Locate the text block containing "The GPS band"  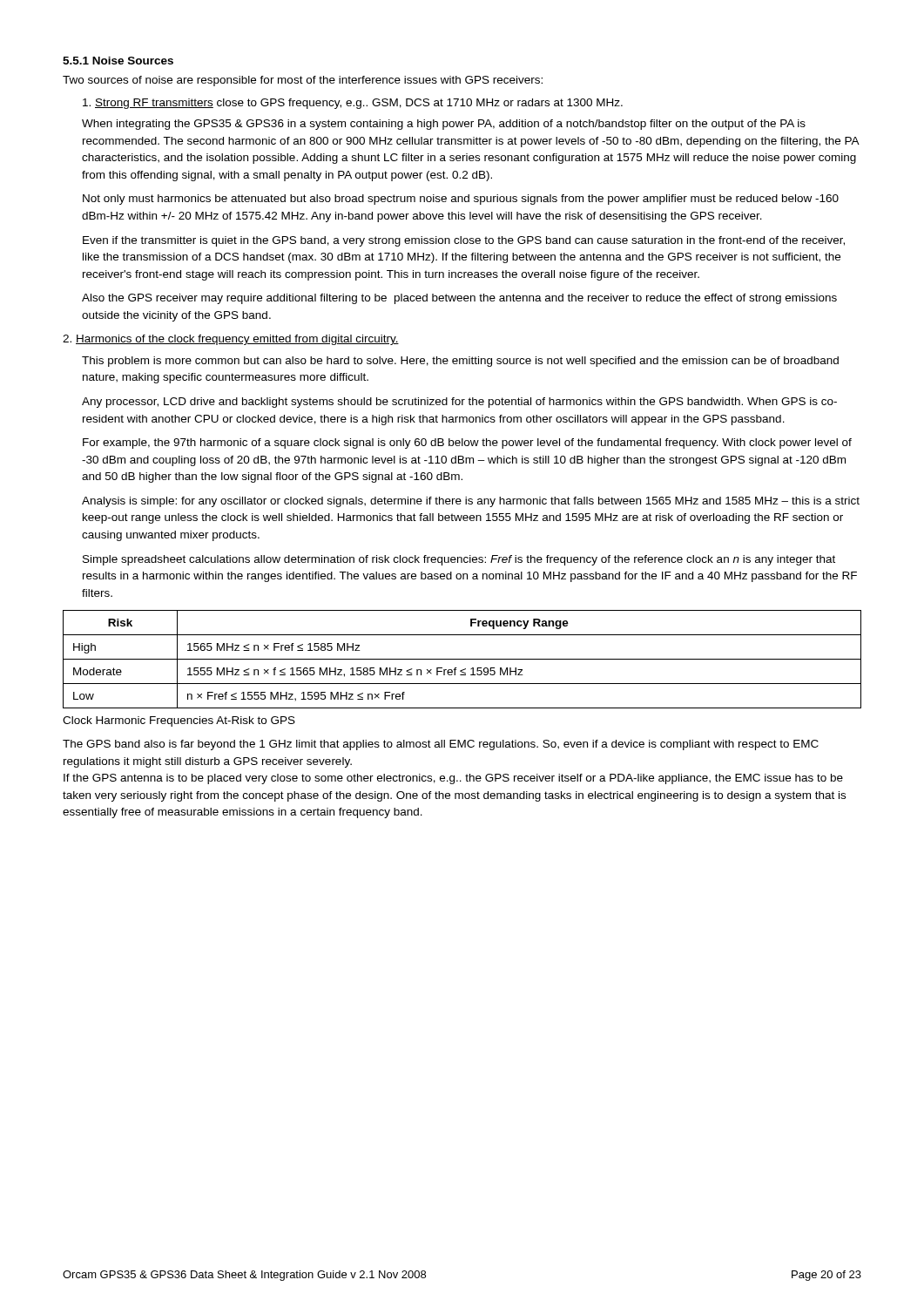pyautogui.click(x=455, y=778)
